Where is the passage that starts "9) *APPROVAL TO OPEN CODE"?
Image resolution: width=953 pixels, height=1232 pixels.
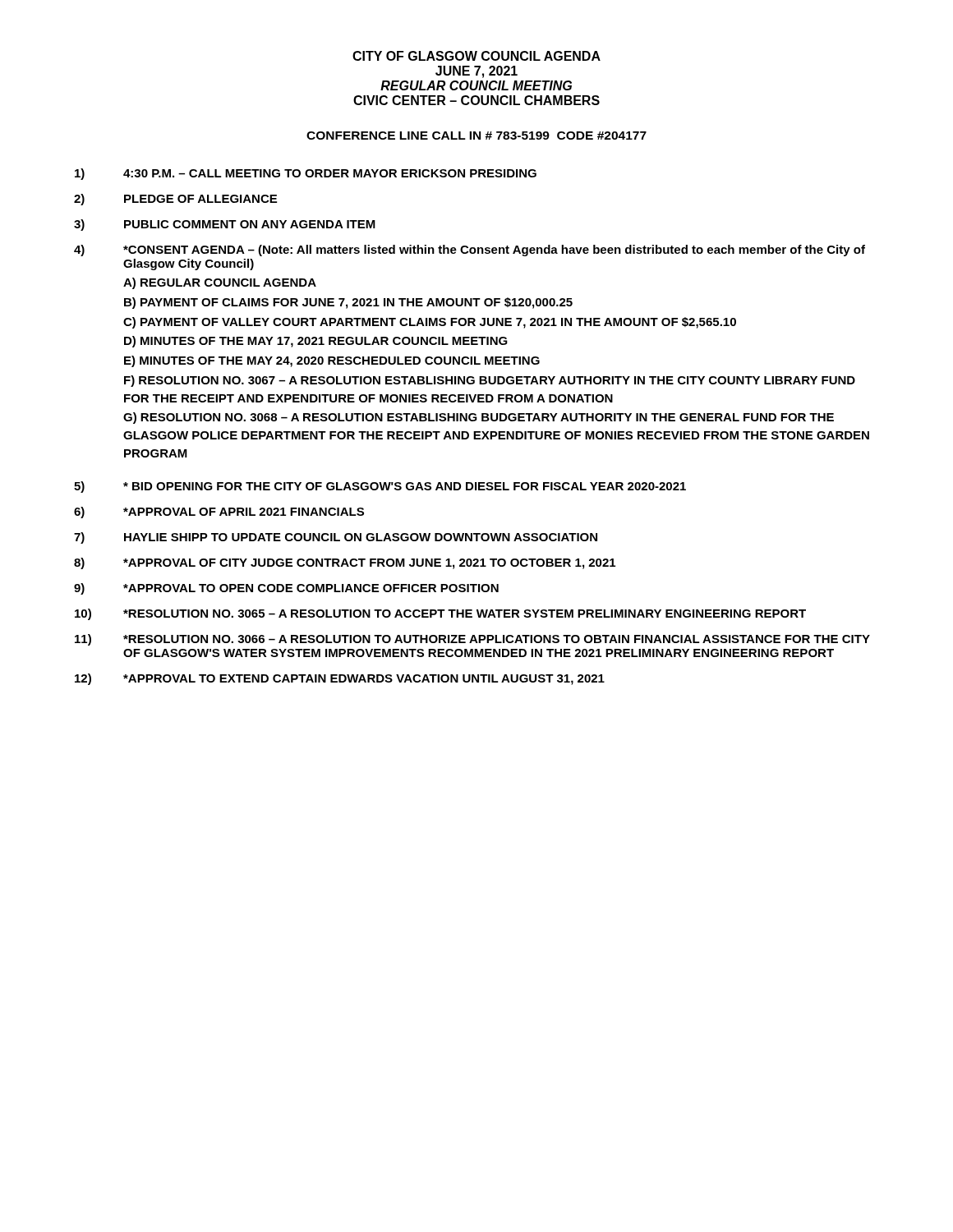(x=476, y=587)
